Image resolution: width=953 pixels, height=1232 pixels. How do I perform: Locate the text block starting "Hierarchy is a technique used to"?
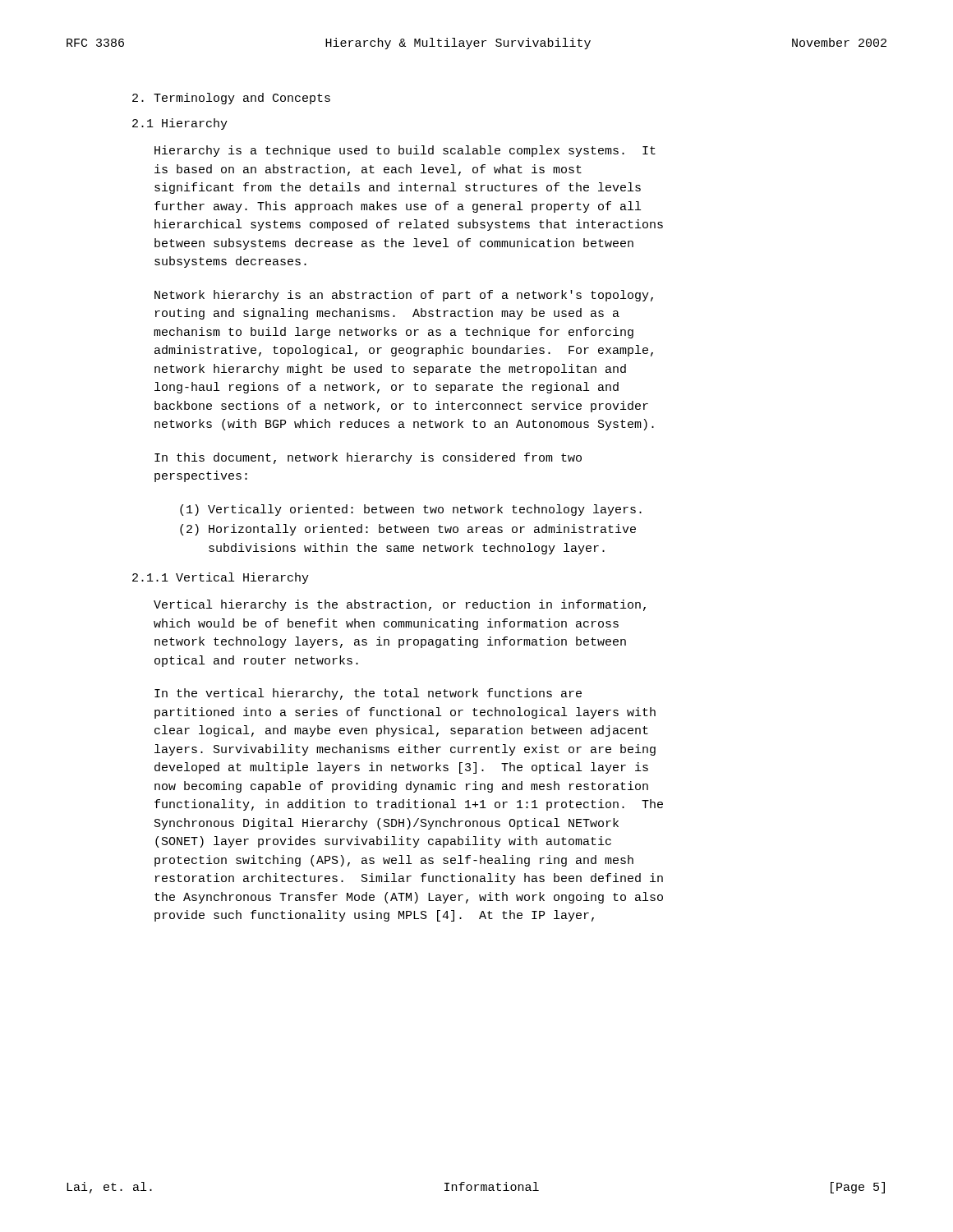(x=398, y=207)
